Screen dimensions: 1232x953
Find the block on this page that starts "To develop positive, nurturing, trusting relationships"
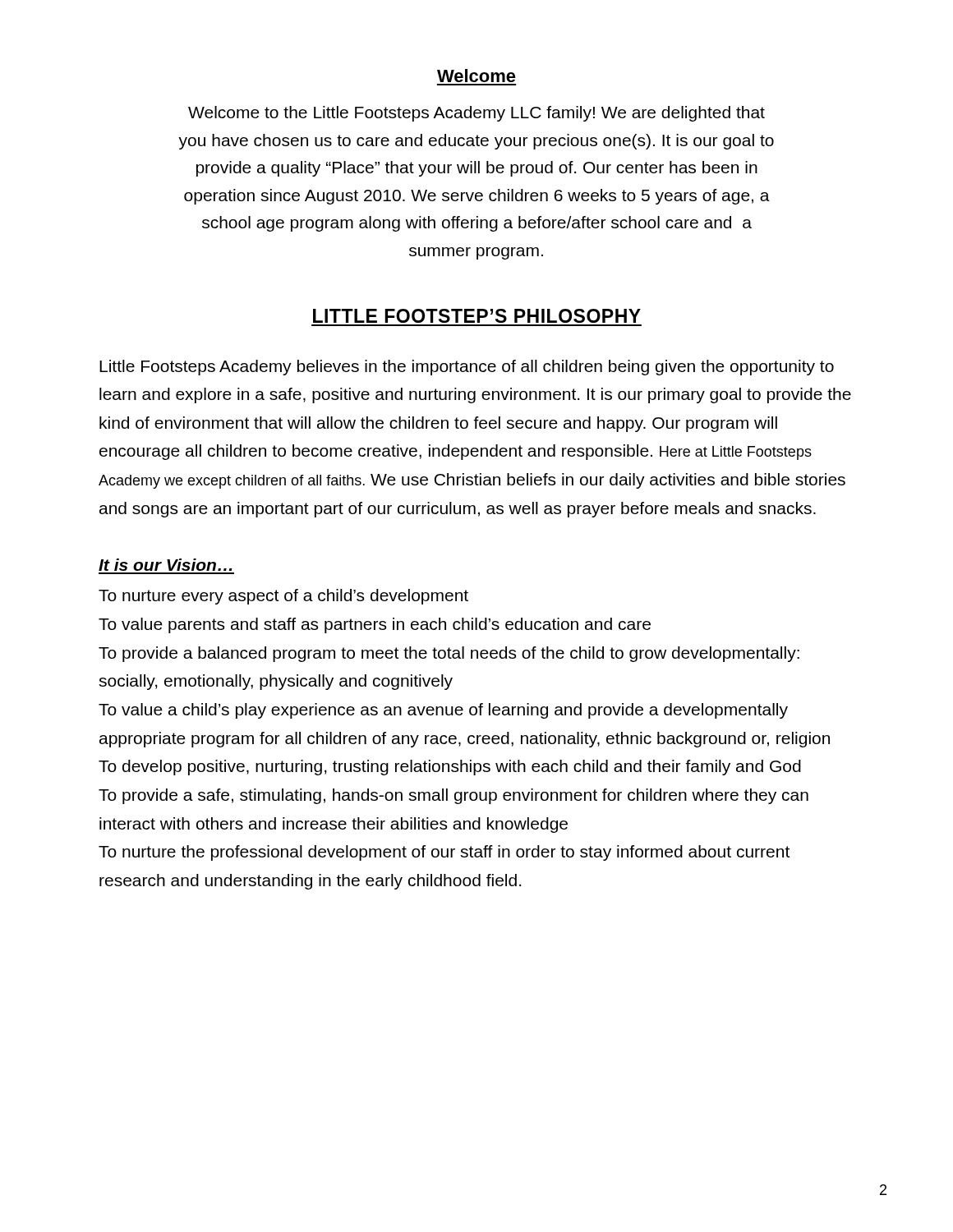[x=450, y=766]
